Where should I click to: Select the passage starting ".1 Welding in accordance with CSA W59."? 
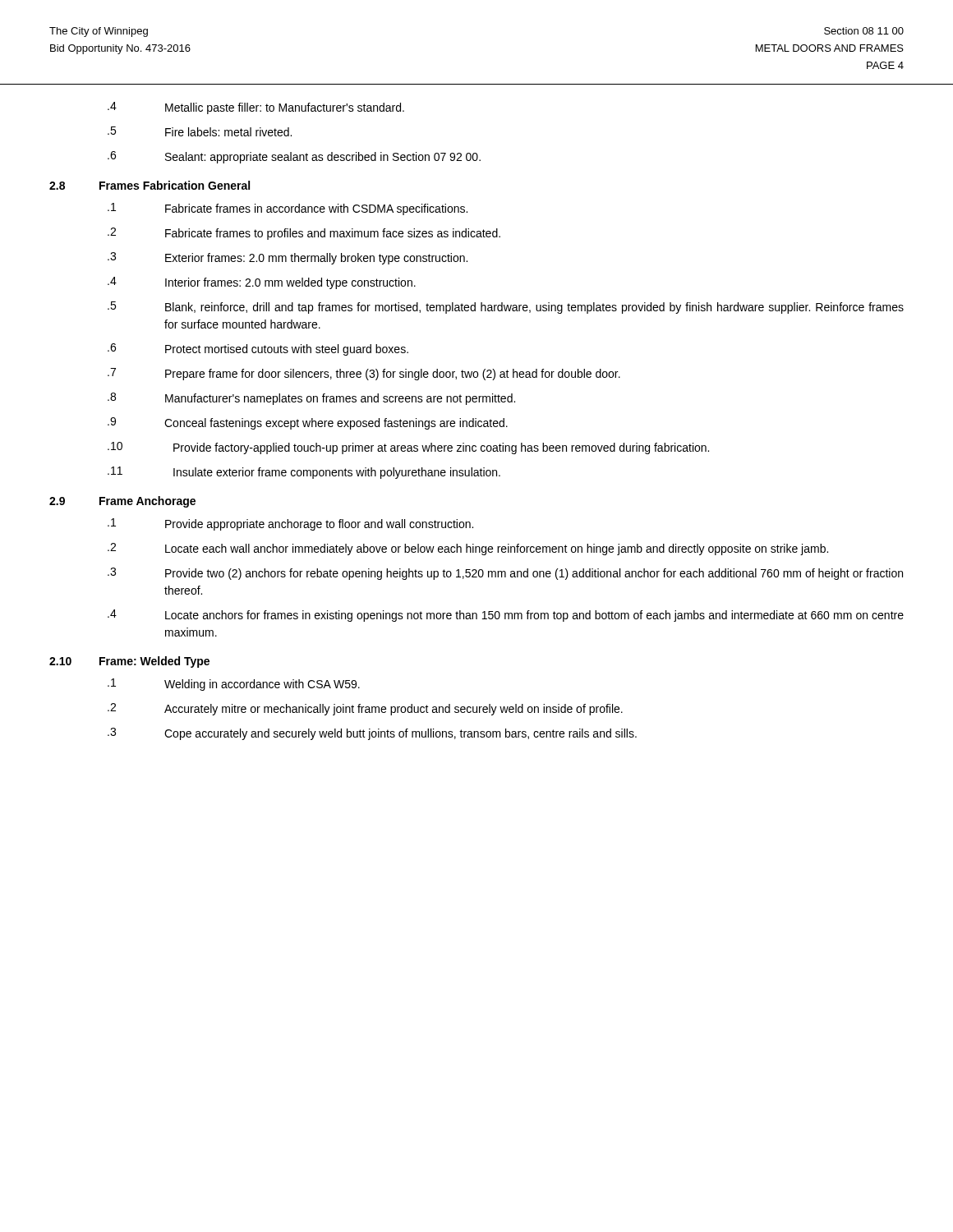click(x=234, y=685)
